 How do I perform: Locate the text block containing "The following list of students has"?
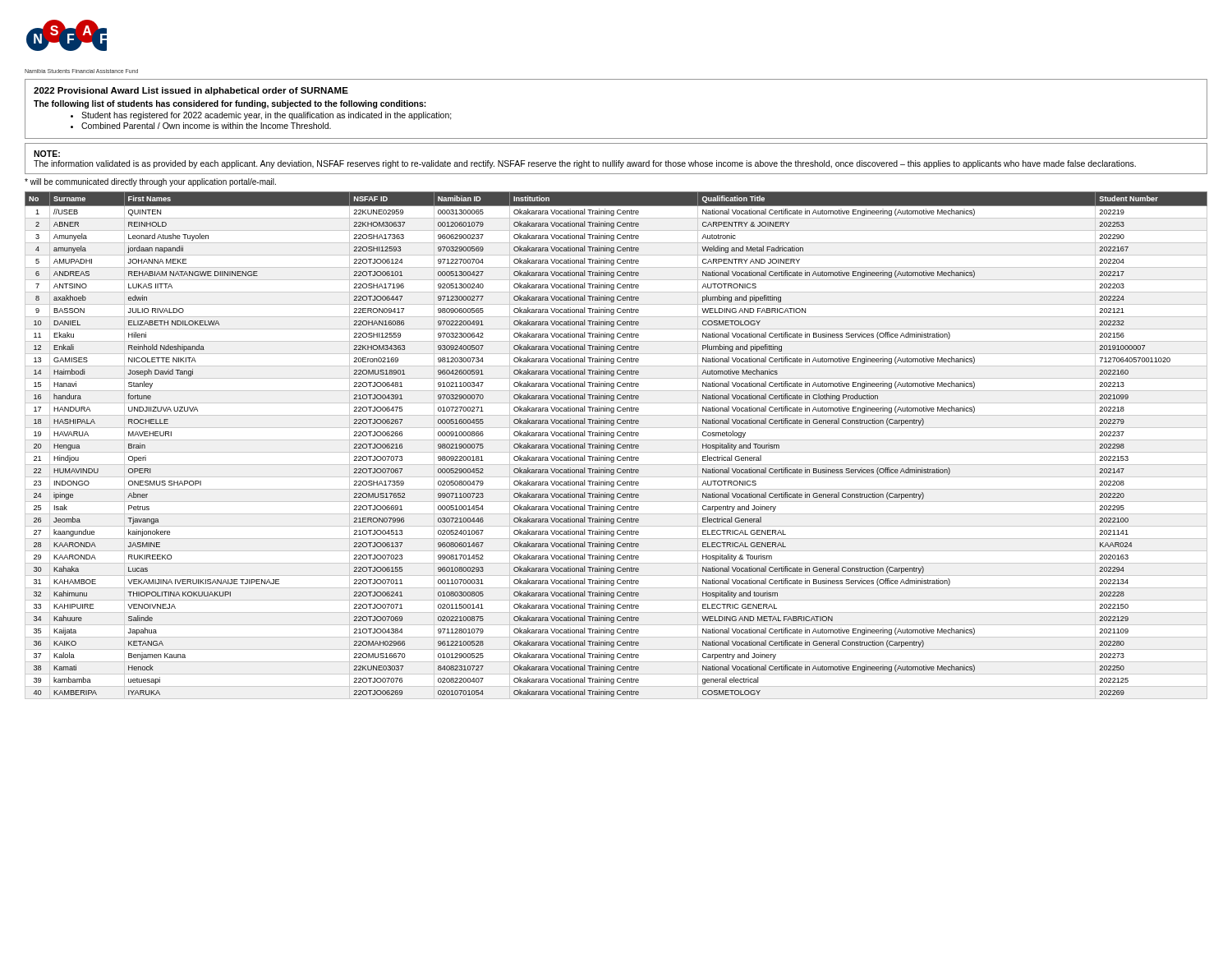coord(230,103)
